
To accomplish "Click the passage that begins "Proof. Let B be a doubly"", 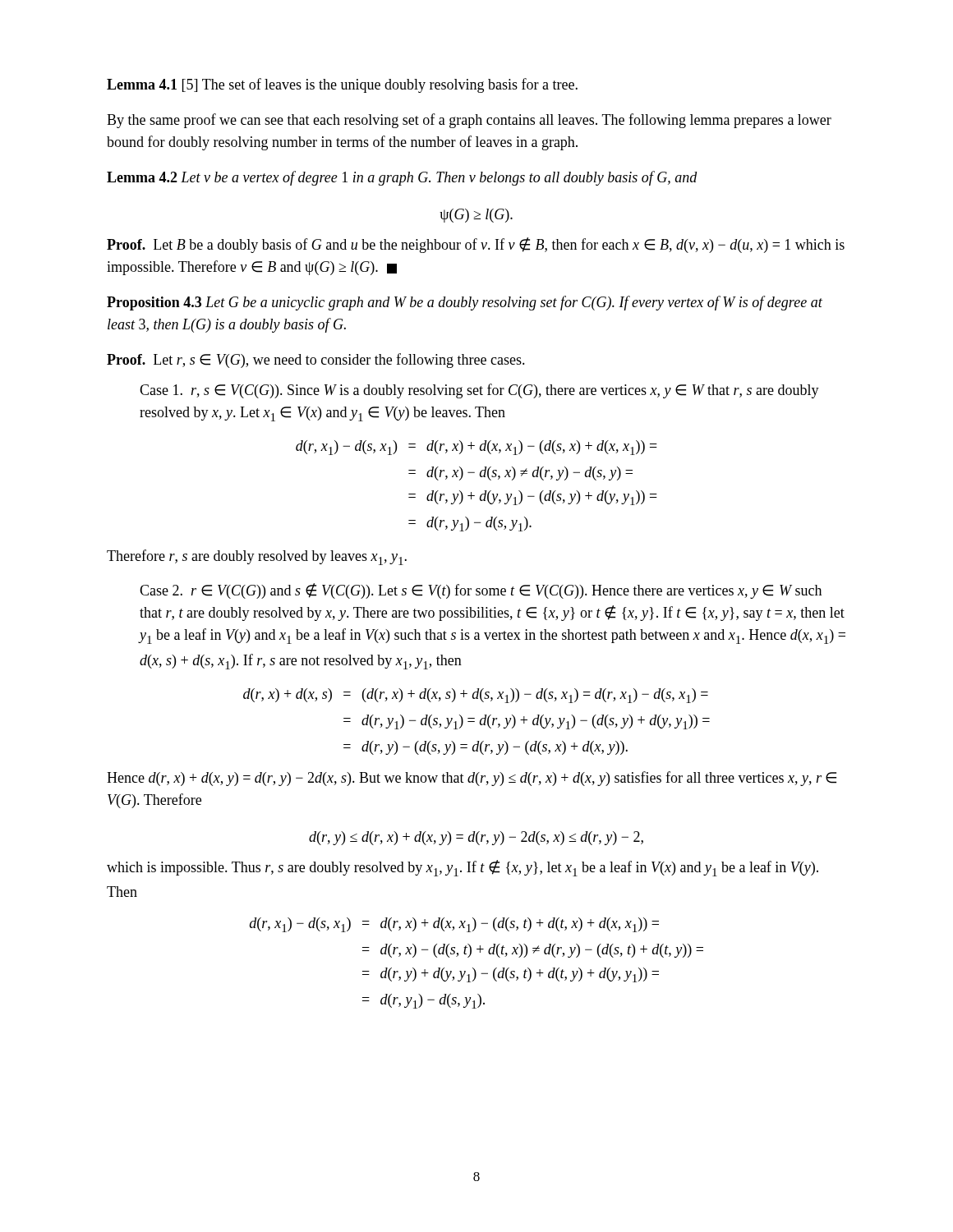I will point(476,256).
